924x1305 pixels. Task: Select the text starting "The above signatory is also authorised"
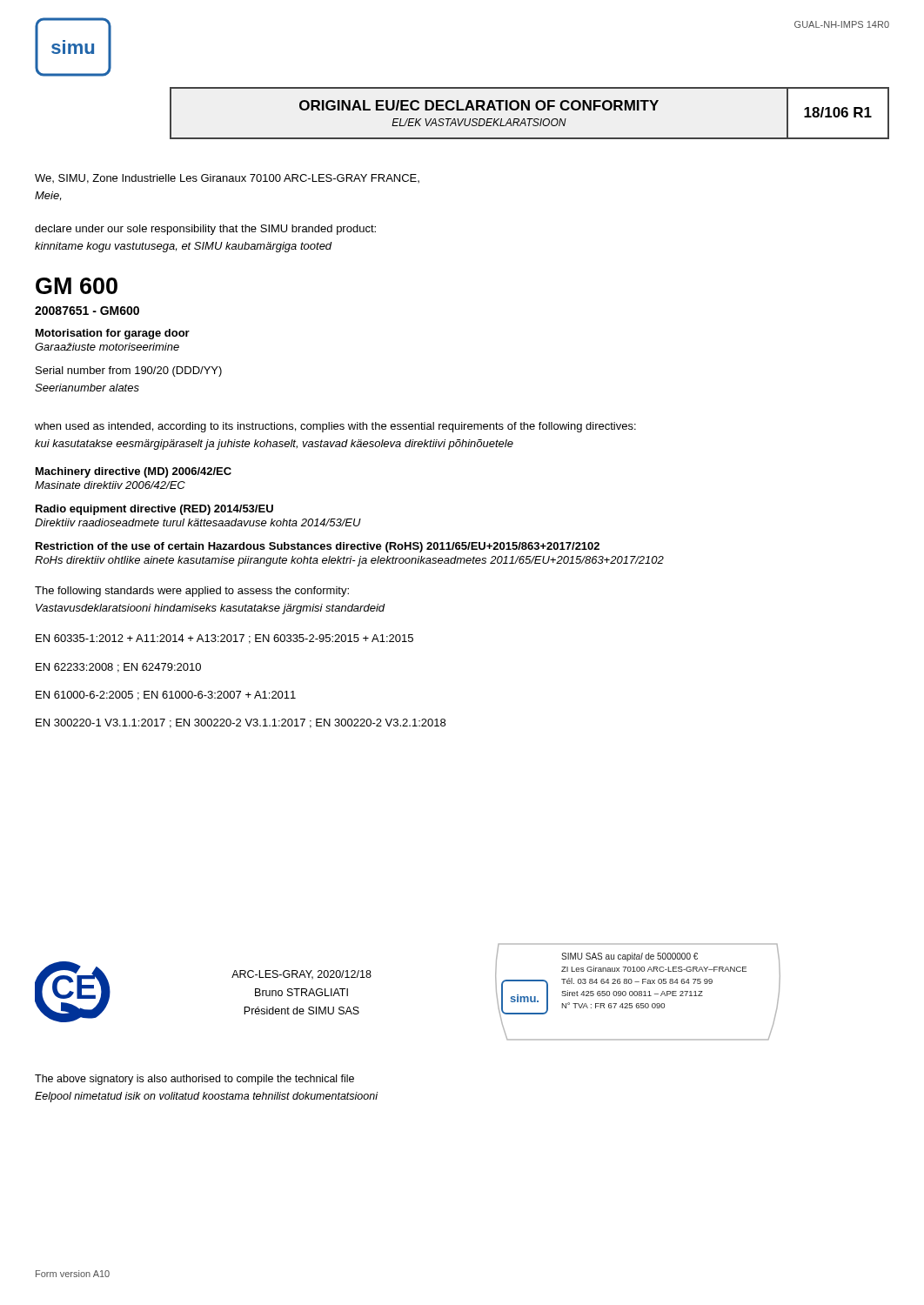click(x=206, y=1088)
